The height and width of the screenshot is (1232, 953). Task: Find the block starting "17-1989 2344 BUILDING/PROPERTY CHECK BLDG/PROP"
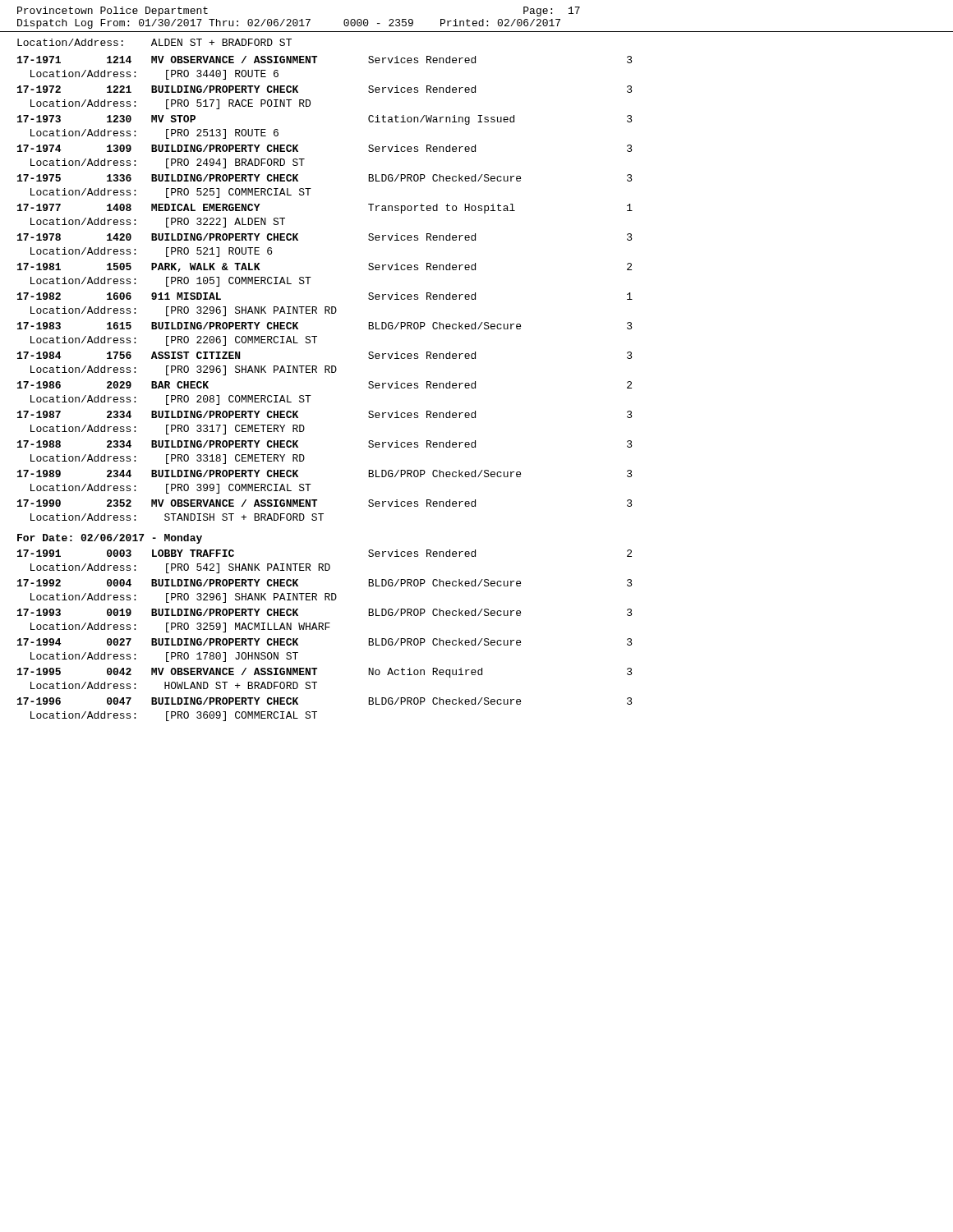pyautogui.click(x=476, y=481)
